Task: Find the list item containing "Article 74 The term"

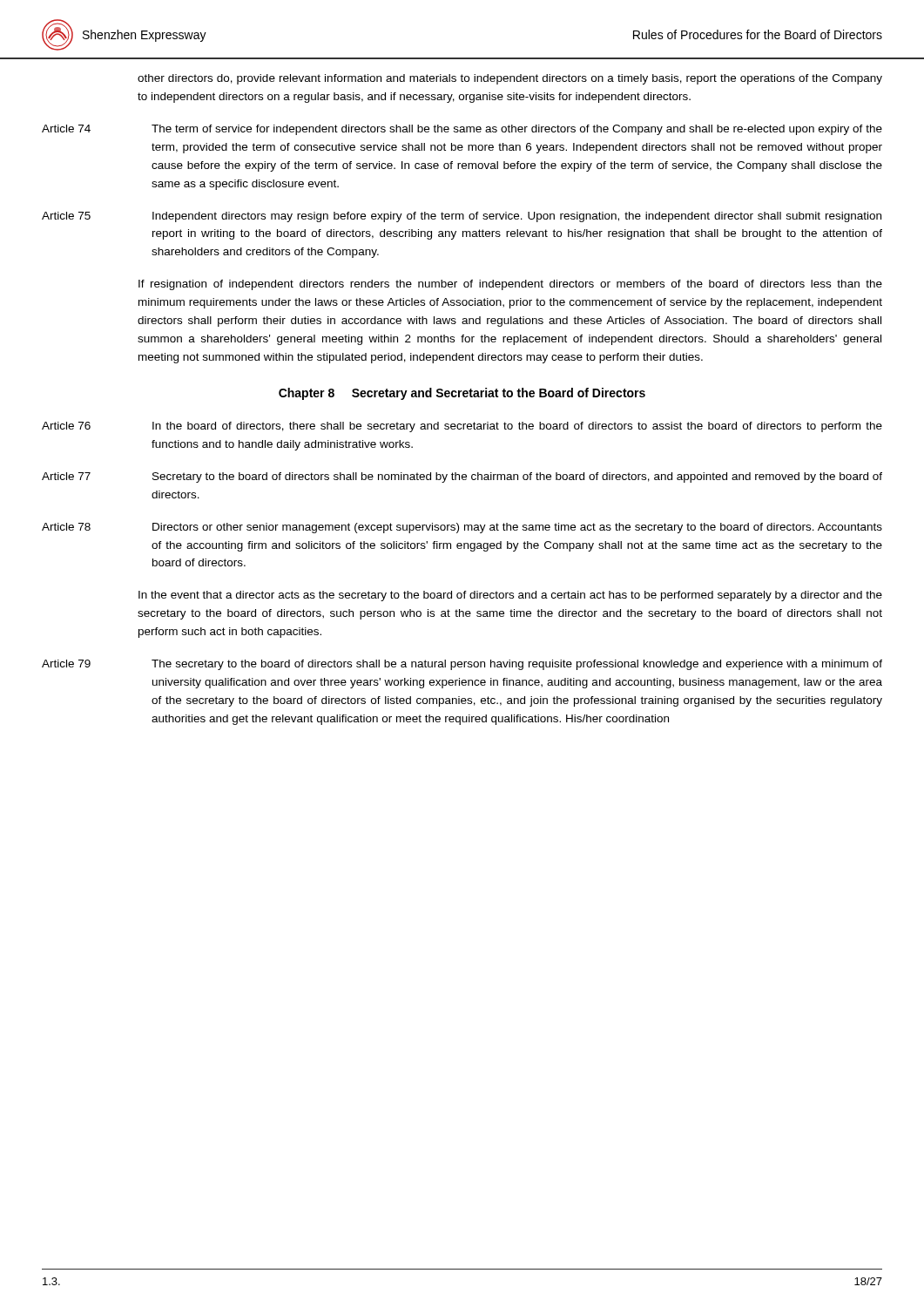Action: click(x=462, y=157)
